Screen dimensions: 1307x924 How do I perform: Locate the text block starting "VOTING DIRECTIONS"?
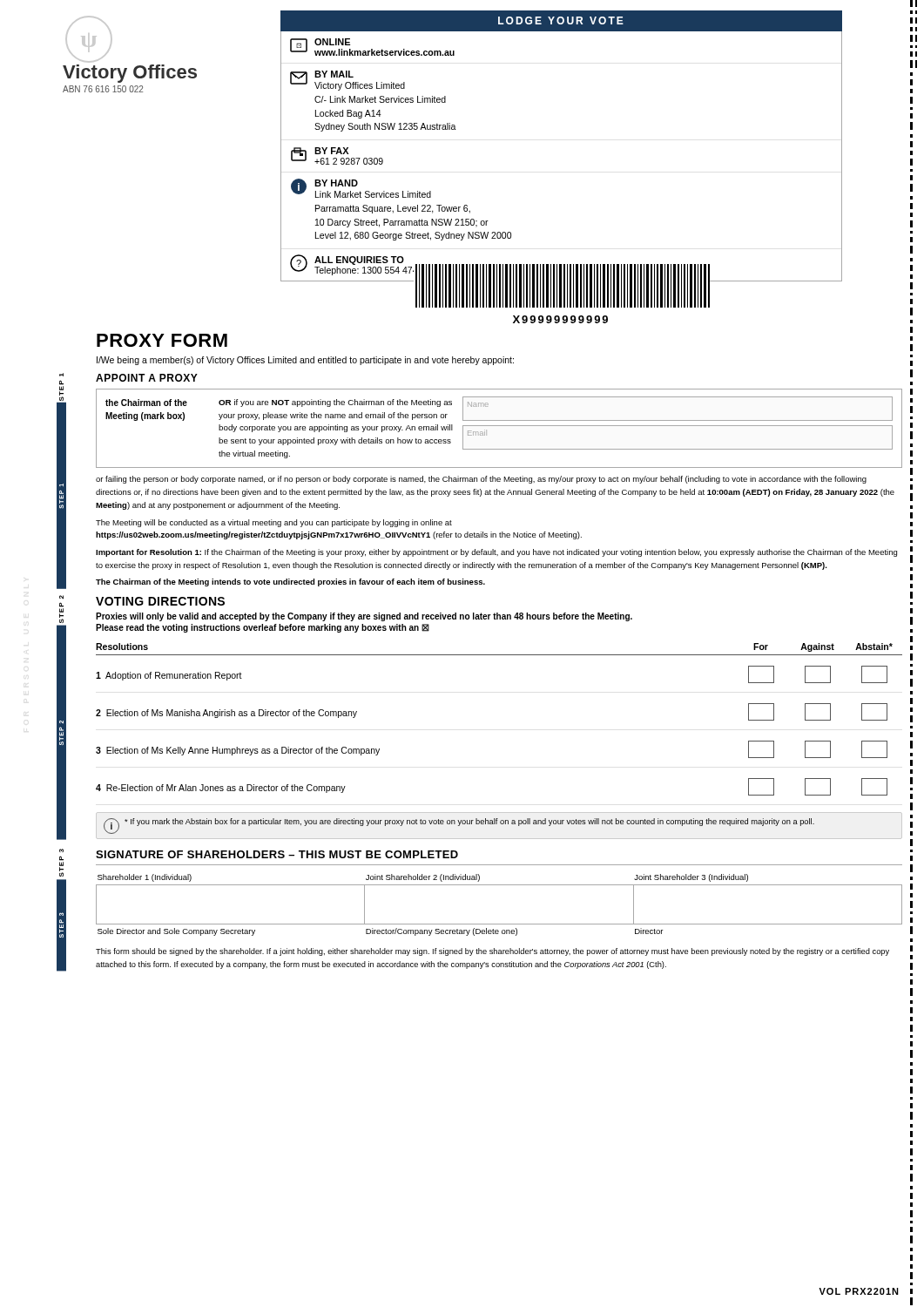coord(161,601)
